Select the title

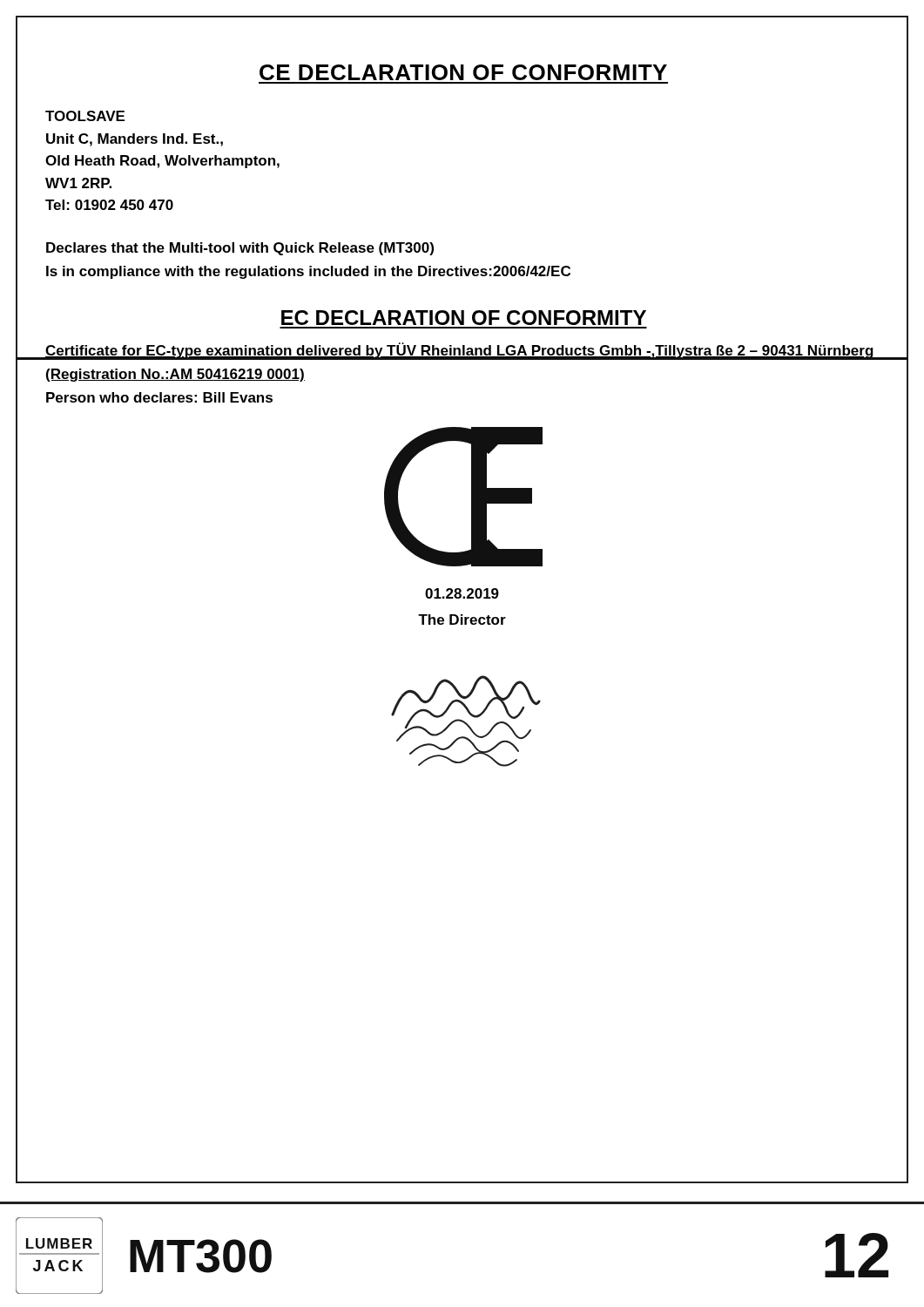pyautogui.click(x=463, y=72)
